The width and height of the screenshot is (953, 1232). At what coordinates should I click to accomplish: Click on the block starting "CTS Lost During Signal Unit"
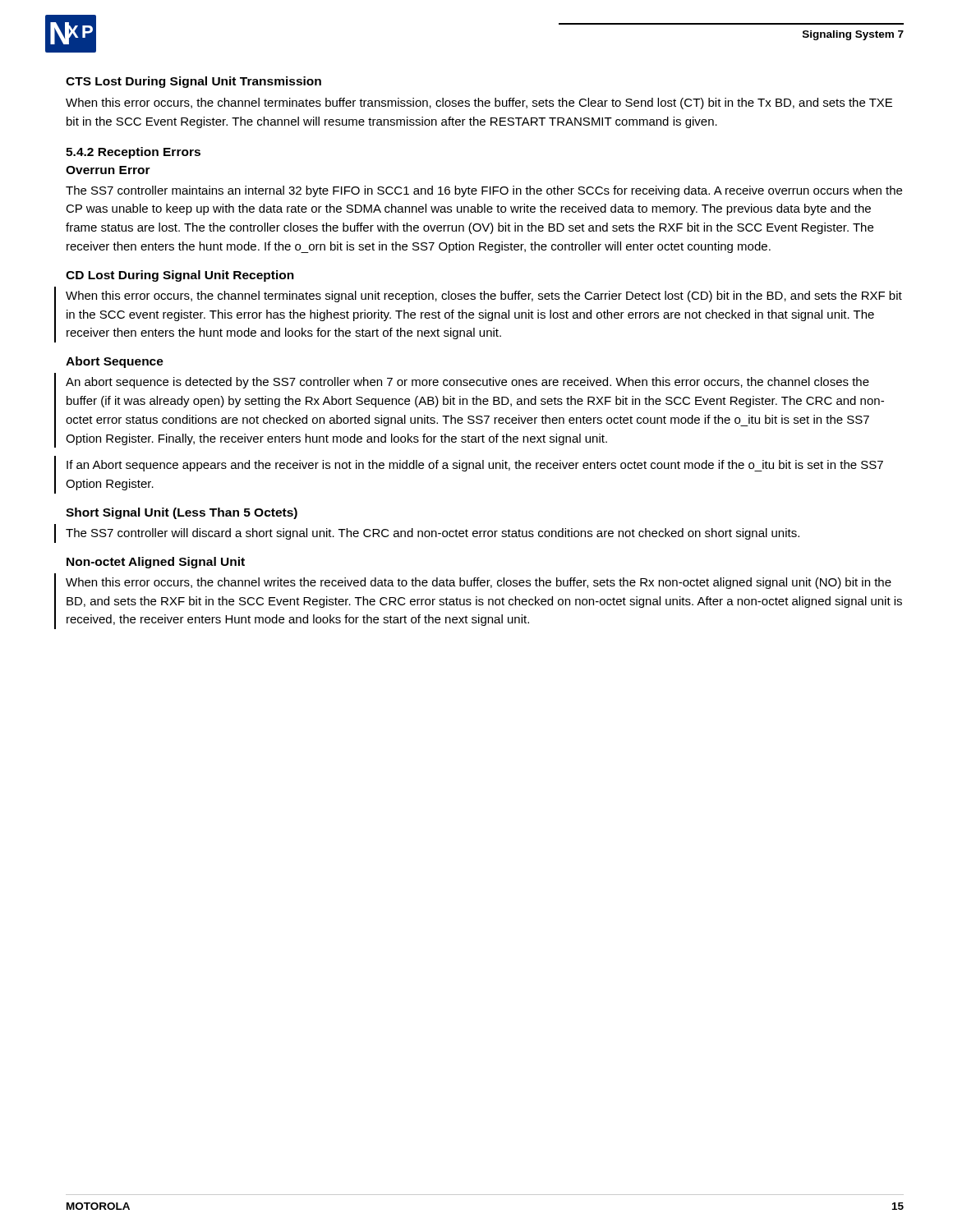[194, 81]
